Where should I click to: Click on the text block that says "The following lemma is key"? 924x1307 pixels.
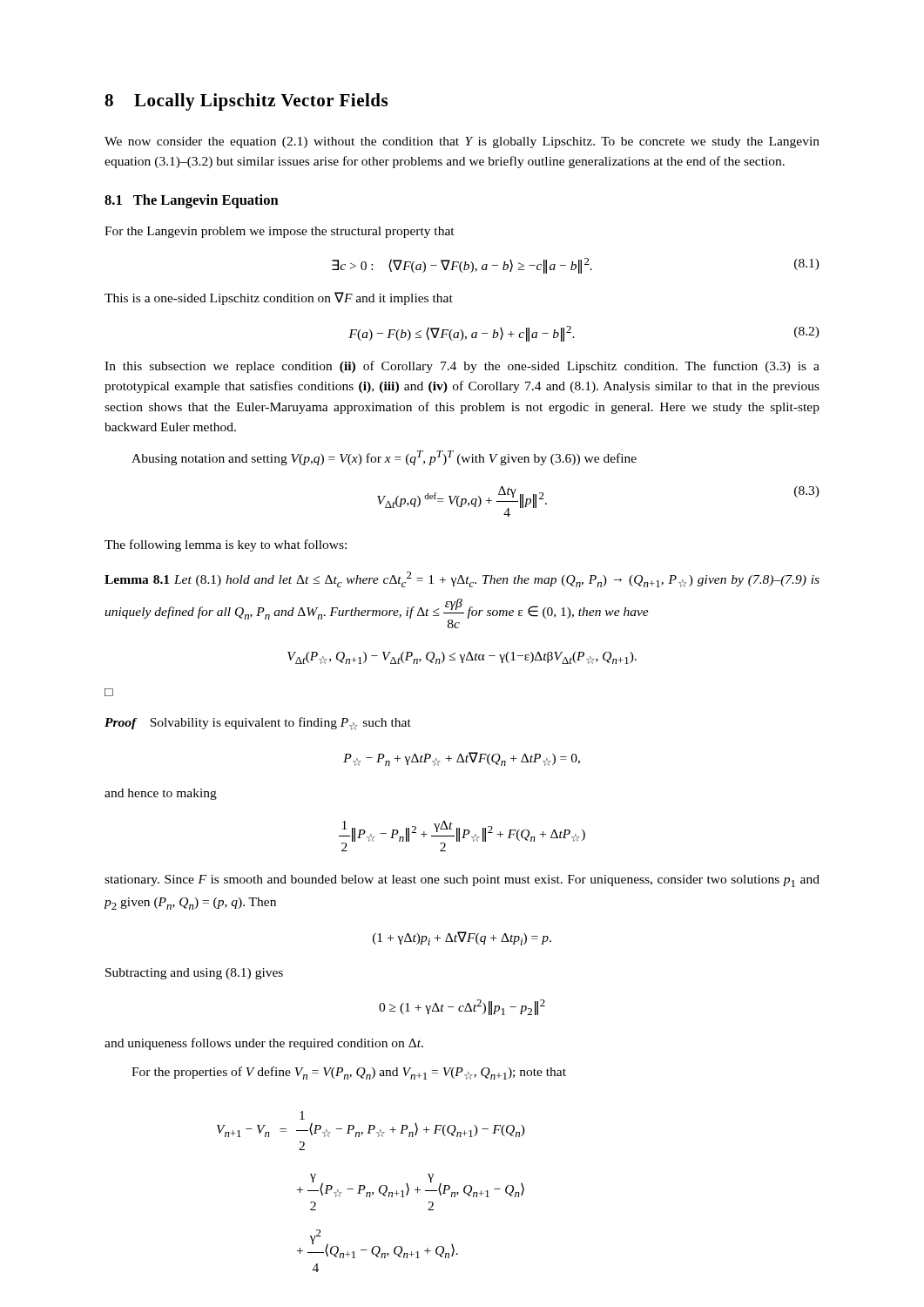pos(226,544)
